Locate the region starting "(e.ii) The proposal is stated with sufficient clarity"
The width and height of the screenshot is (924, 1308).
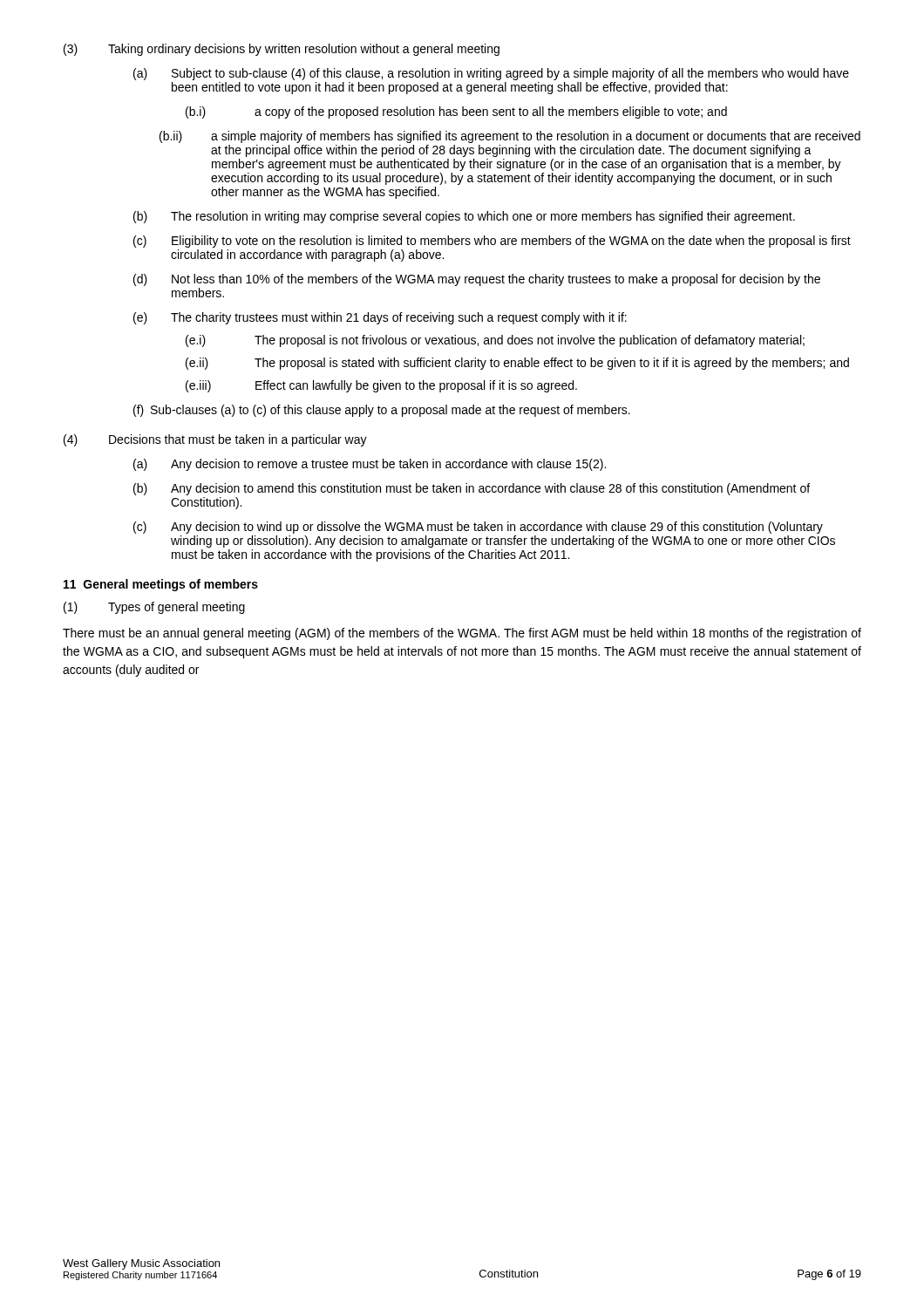pos(517,363)
